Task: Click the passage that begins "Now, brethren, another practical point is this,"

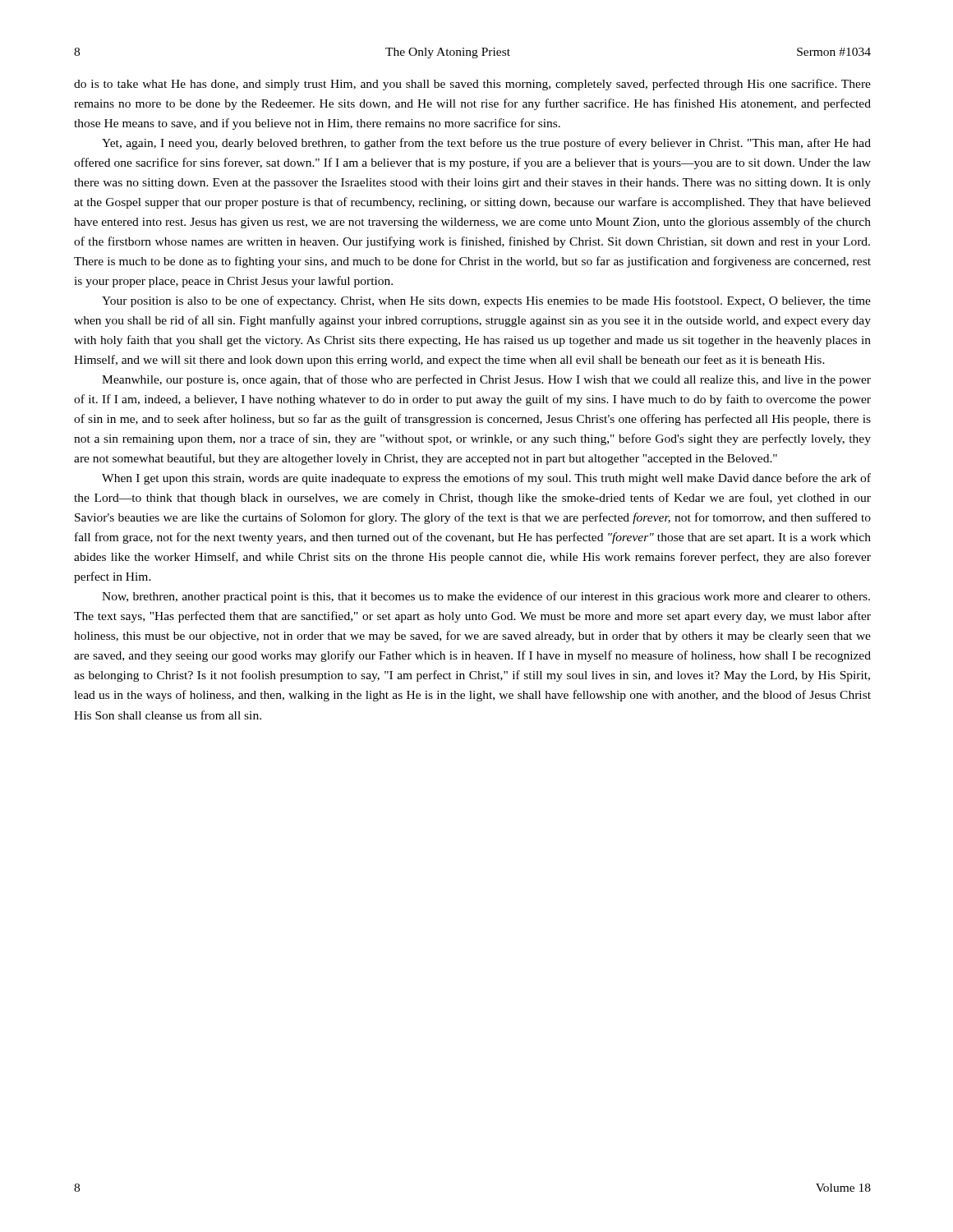Action: [472, 656]
